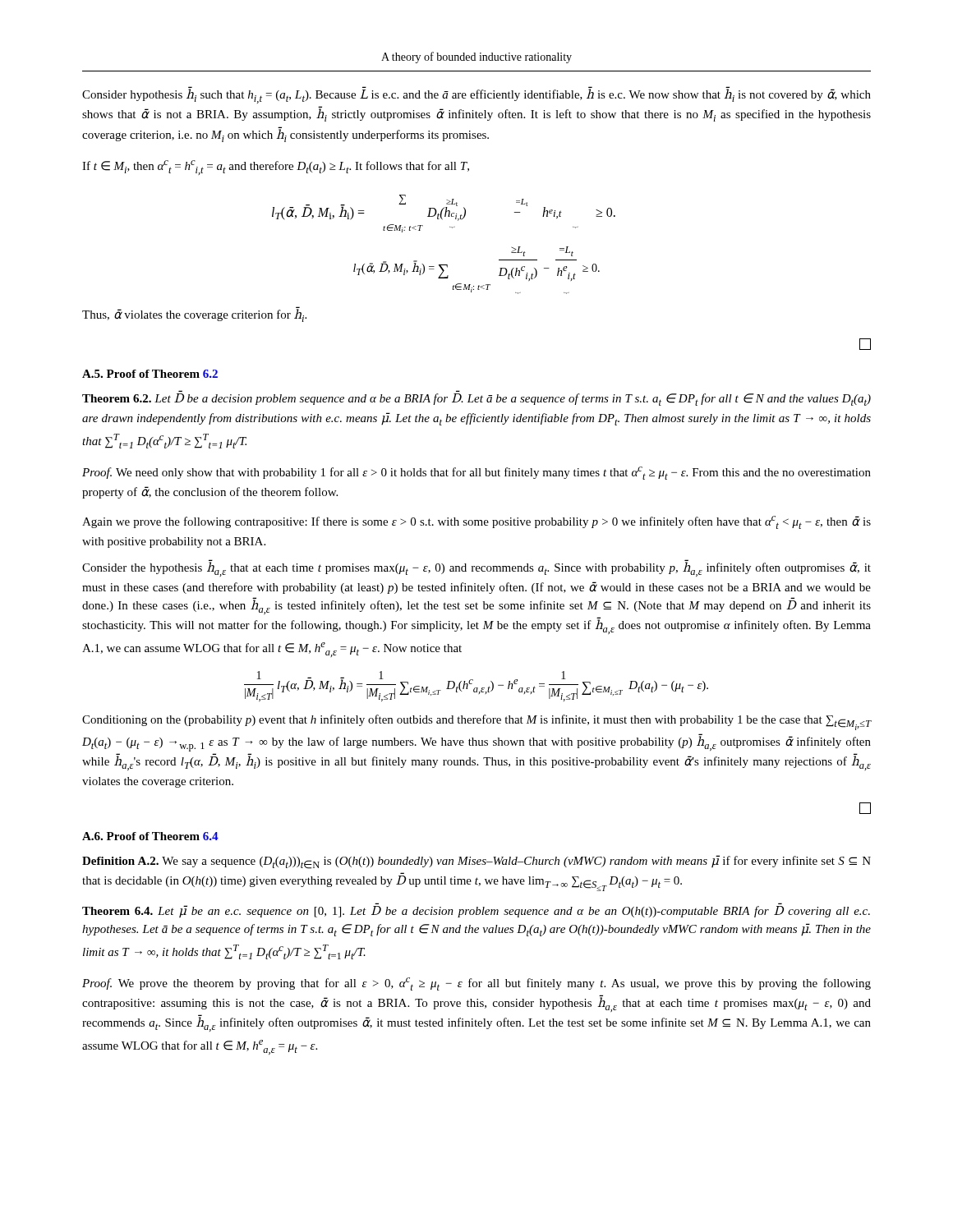Select the section header with the text "A.5. Proof of Theorem 6.2"
Screen dimensions: 1232x953
click(150, 373)
